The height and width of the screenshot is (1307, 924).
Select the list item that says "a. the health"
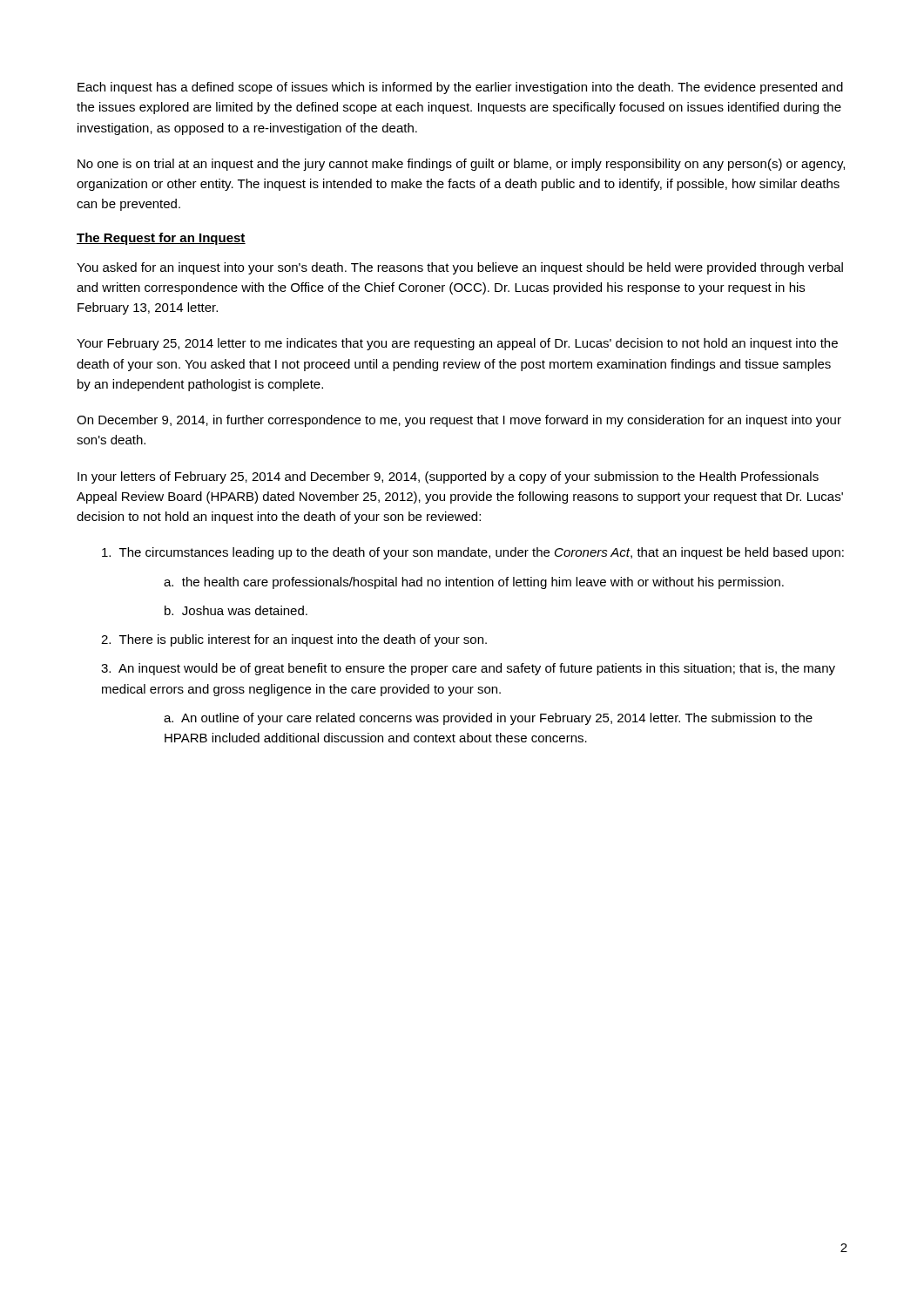tap(474, 581)
